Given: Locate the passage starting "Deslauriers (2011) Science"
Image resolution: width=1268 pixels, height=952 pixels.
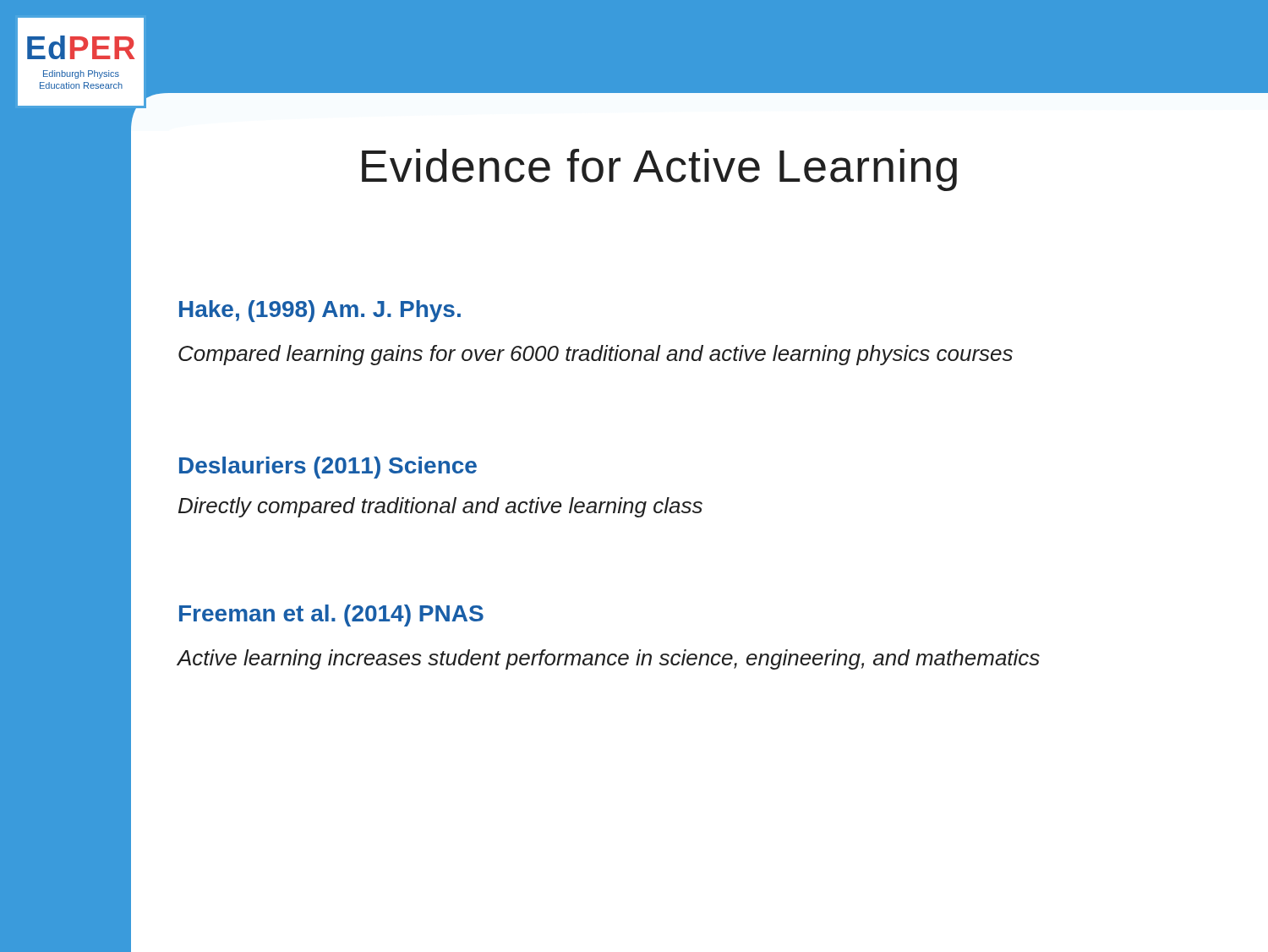Looking at the screenshot, I should (x=328, y=468).
